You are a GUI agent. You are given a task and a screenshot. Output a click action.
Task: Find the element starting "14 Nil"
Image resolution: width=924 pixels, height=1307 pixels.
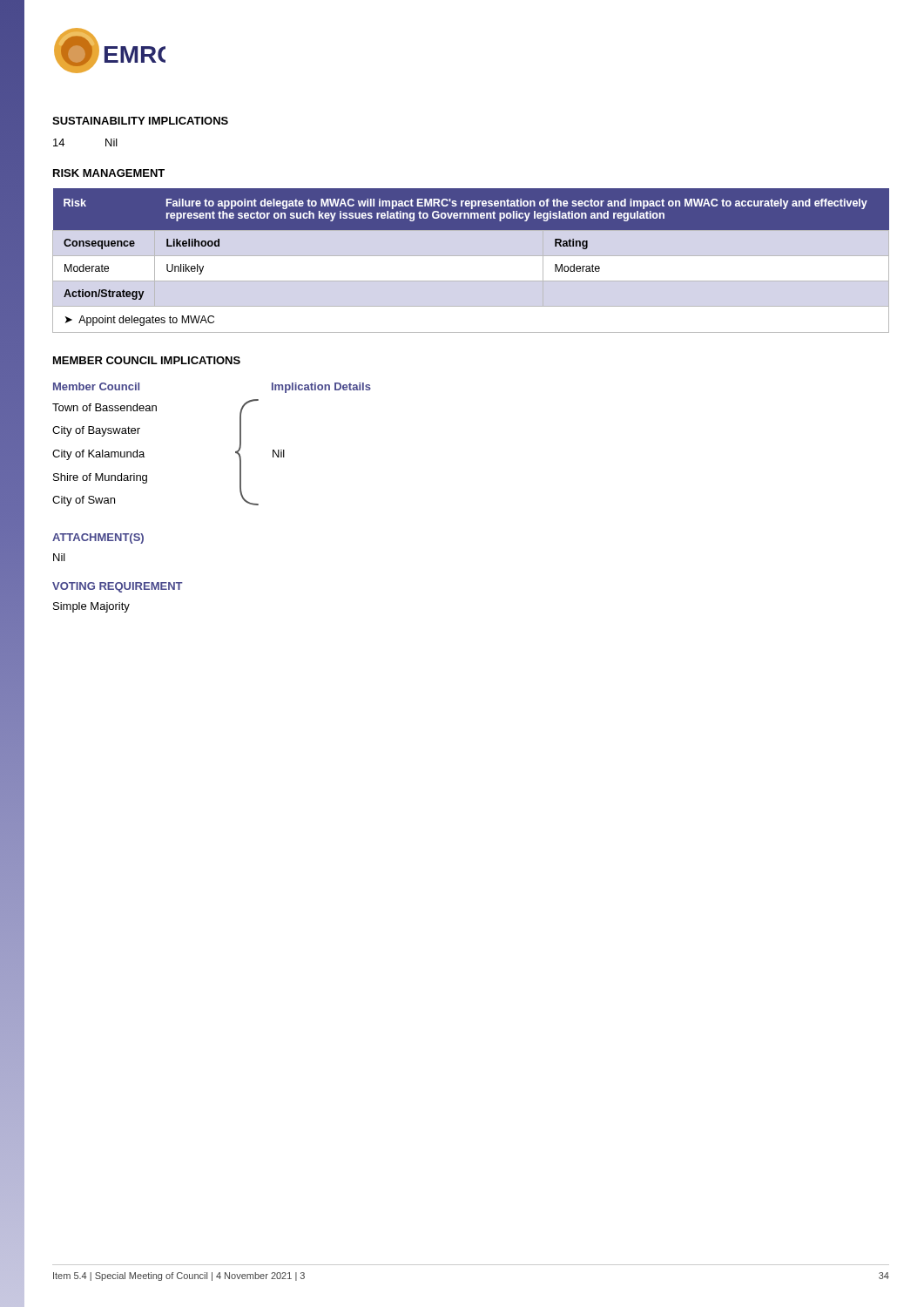point(60,142)
